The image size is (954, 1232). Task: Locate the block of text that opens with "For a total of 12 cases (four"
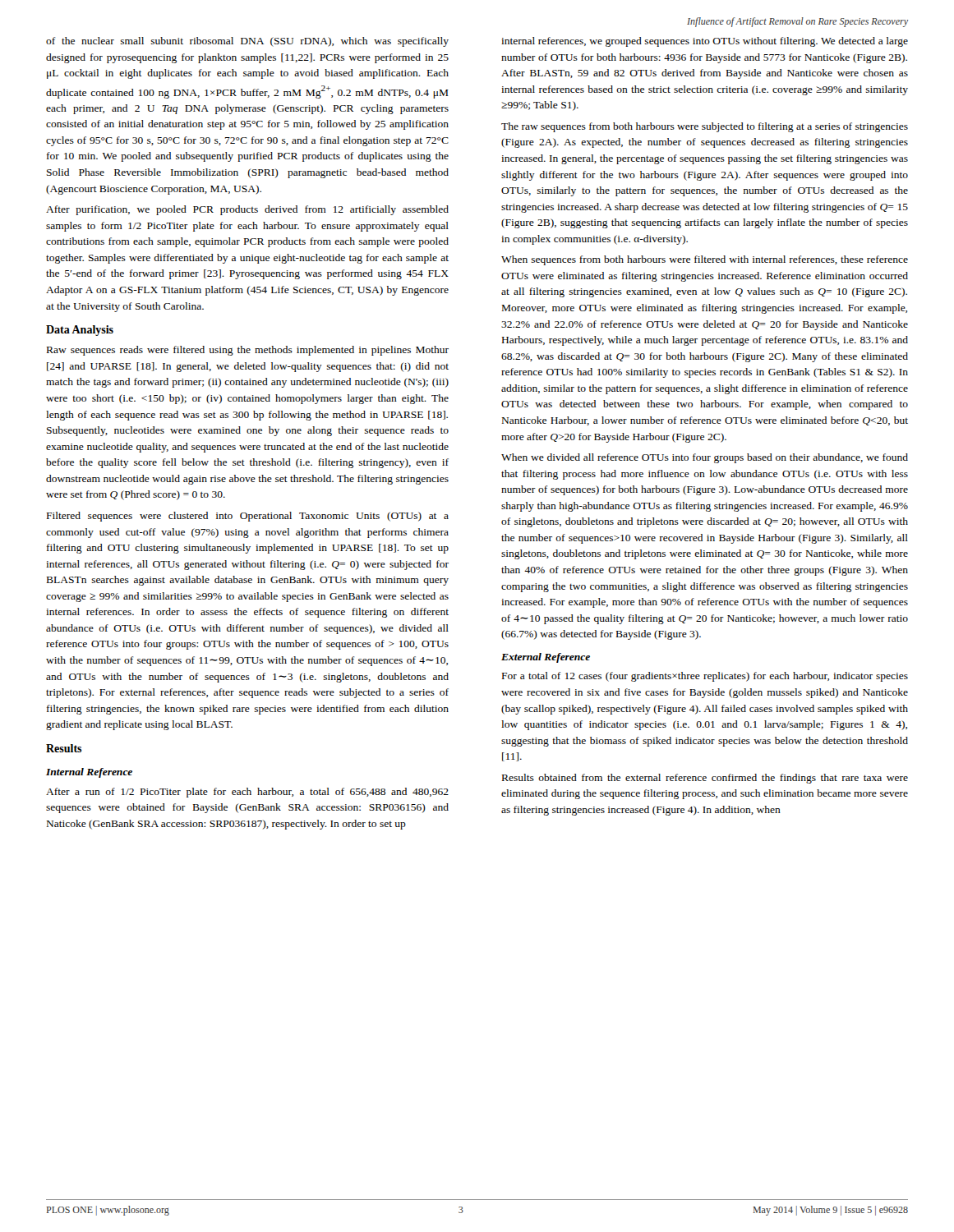pos(705,716)
